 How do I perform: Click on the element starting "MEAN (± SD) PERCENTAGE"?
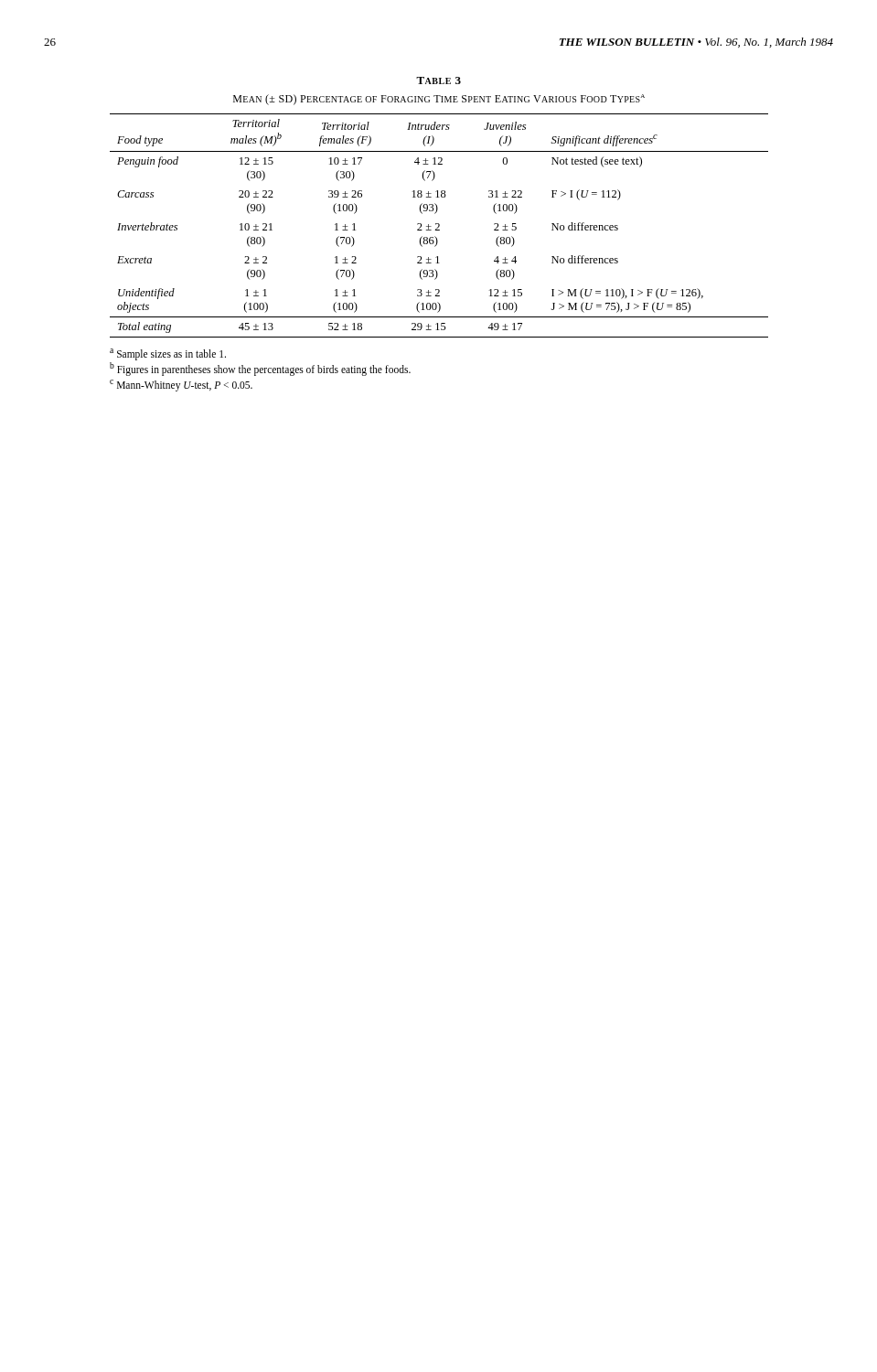(439, 97)
